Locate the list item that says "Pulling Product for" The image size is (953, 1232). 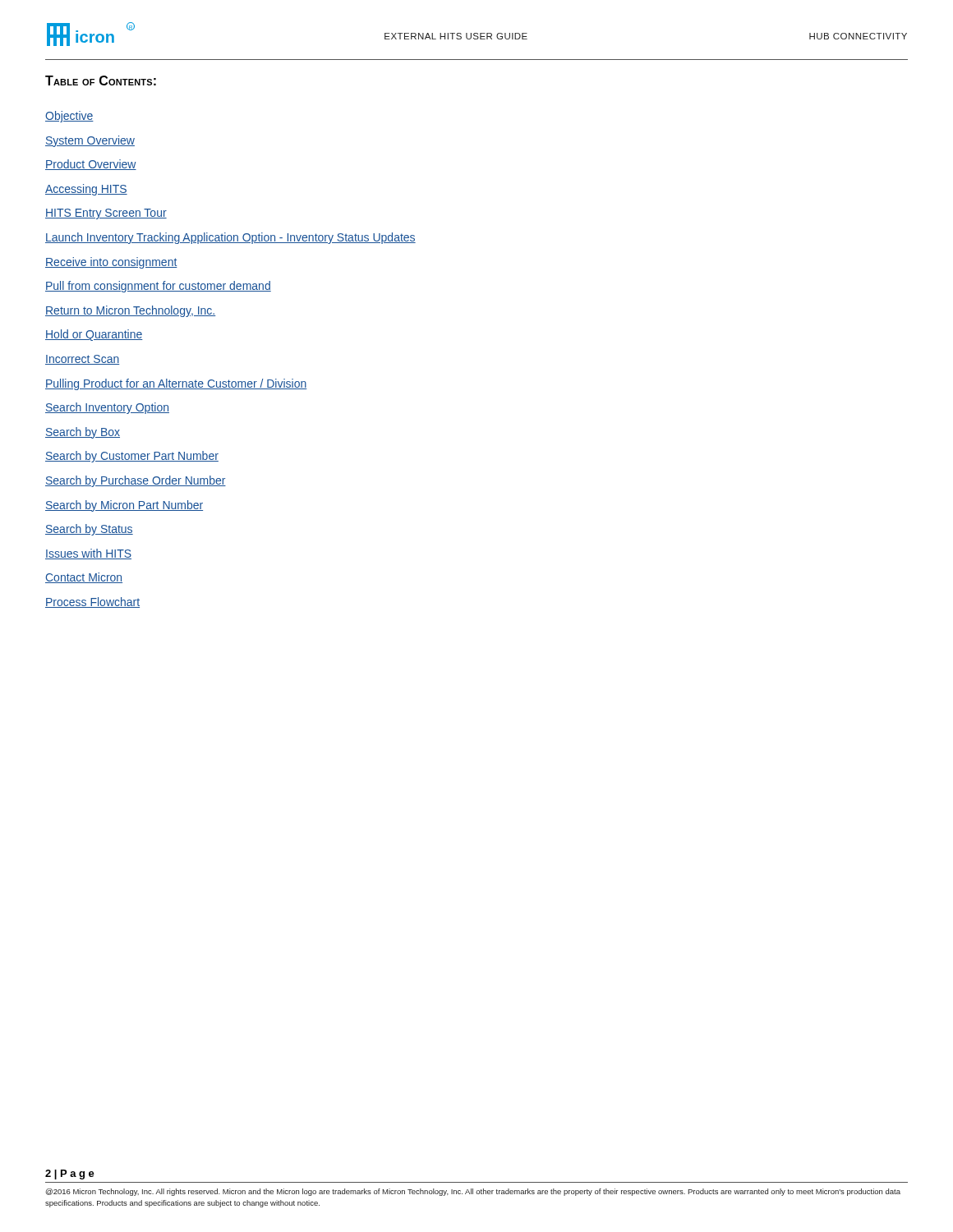(x=176, y=383)
